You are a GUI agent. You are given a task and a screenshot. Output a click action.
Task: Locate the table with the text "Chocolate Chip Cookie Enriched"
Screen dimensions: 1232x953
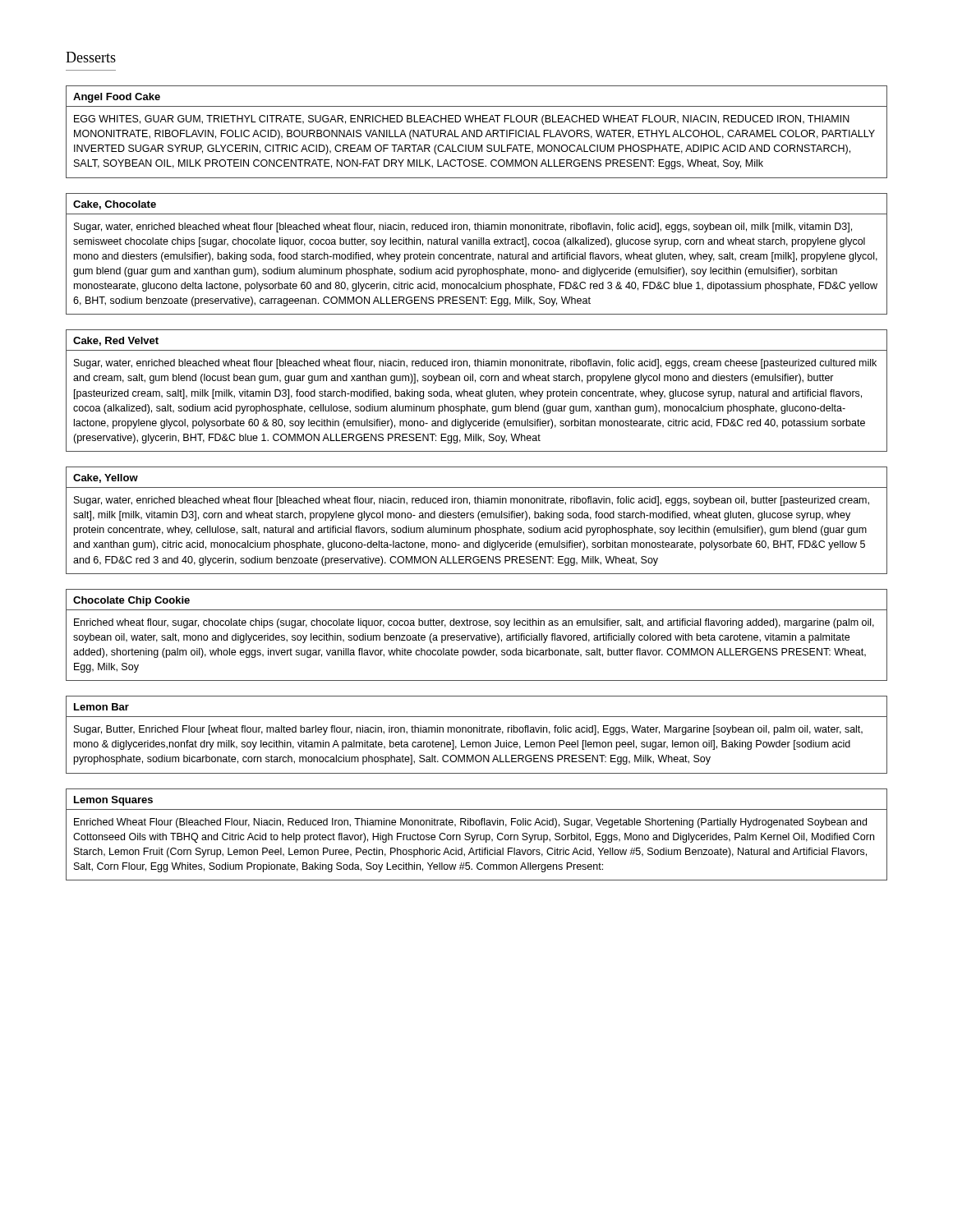click(x=476, y=635)
